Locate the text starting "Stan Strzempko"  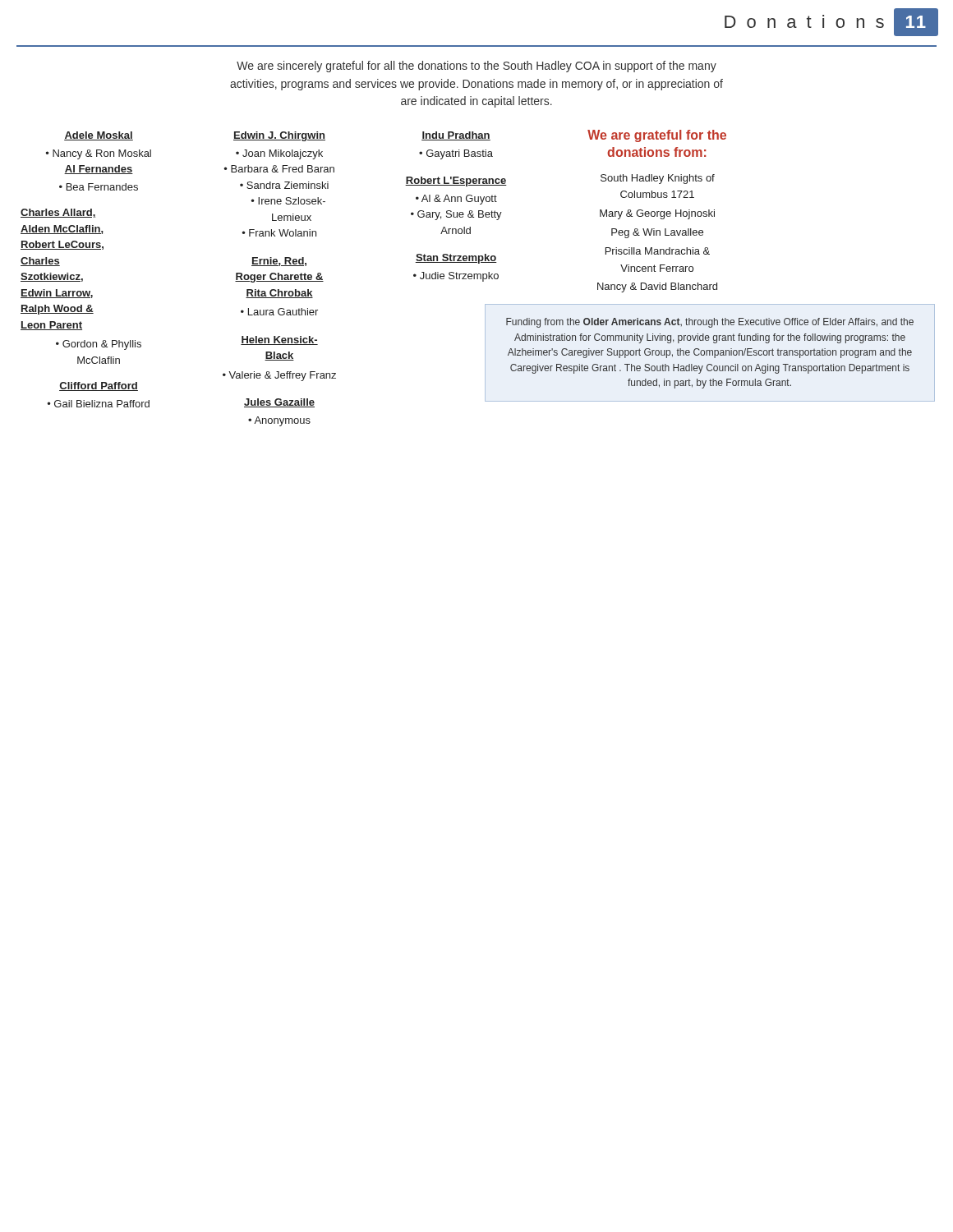coord(456,258)
